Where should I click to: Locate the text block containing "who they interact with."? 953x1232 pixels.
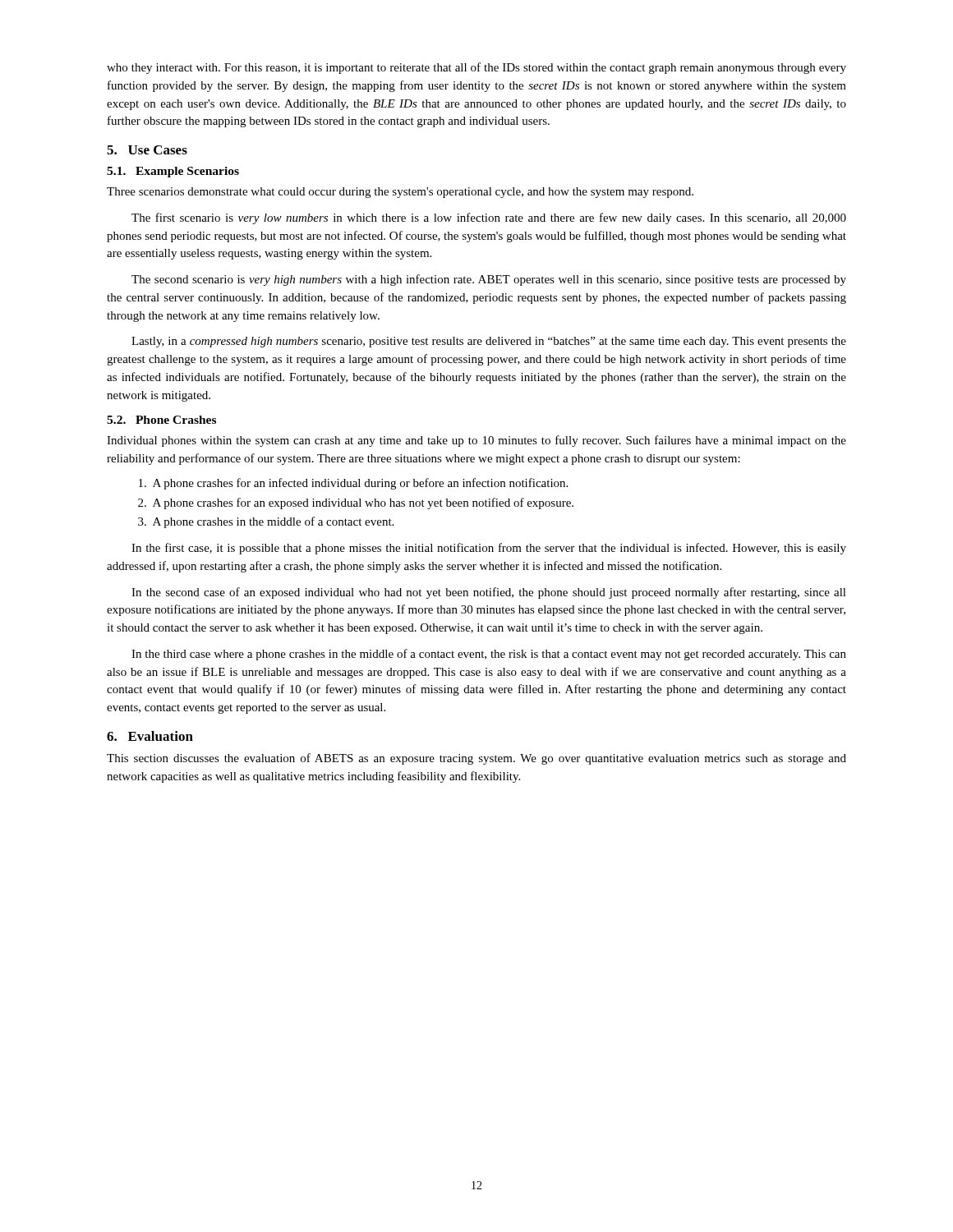476,94
